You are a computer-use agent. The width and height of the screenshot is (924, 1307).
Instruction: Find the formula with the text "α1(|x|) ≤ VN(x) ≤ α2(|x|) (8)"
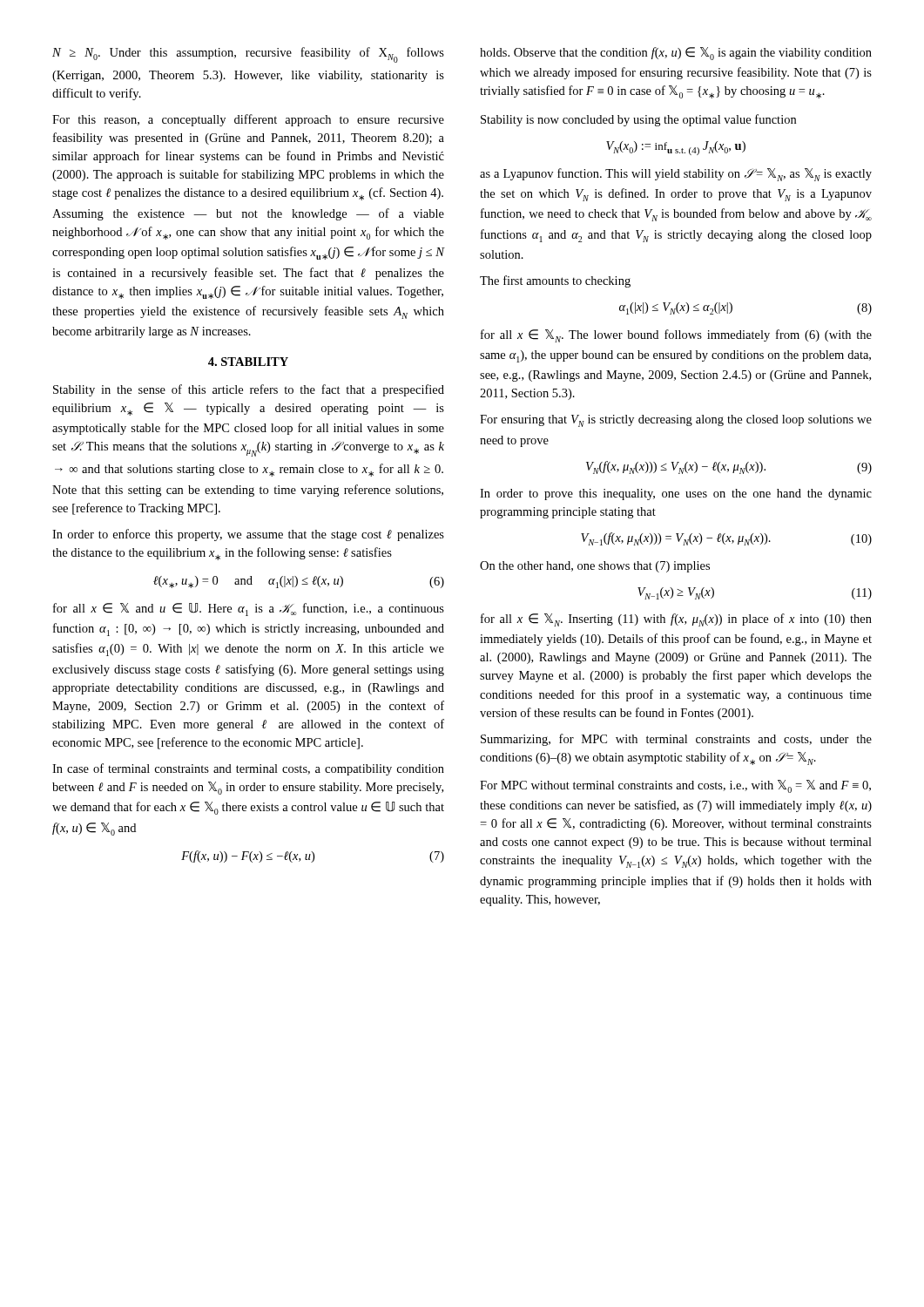[676, 308]
